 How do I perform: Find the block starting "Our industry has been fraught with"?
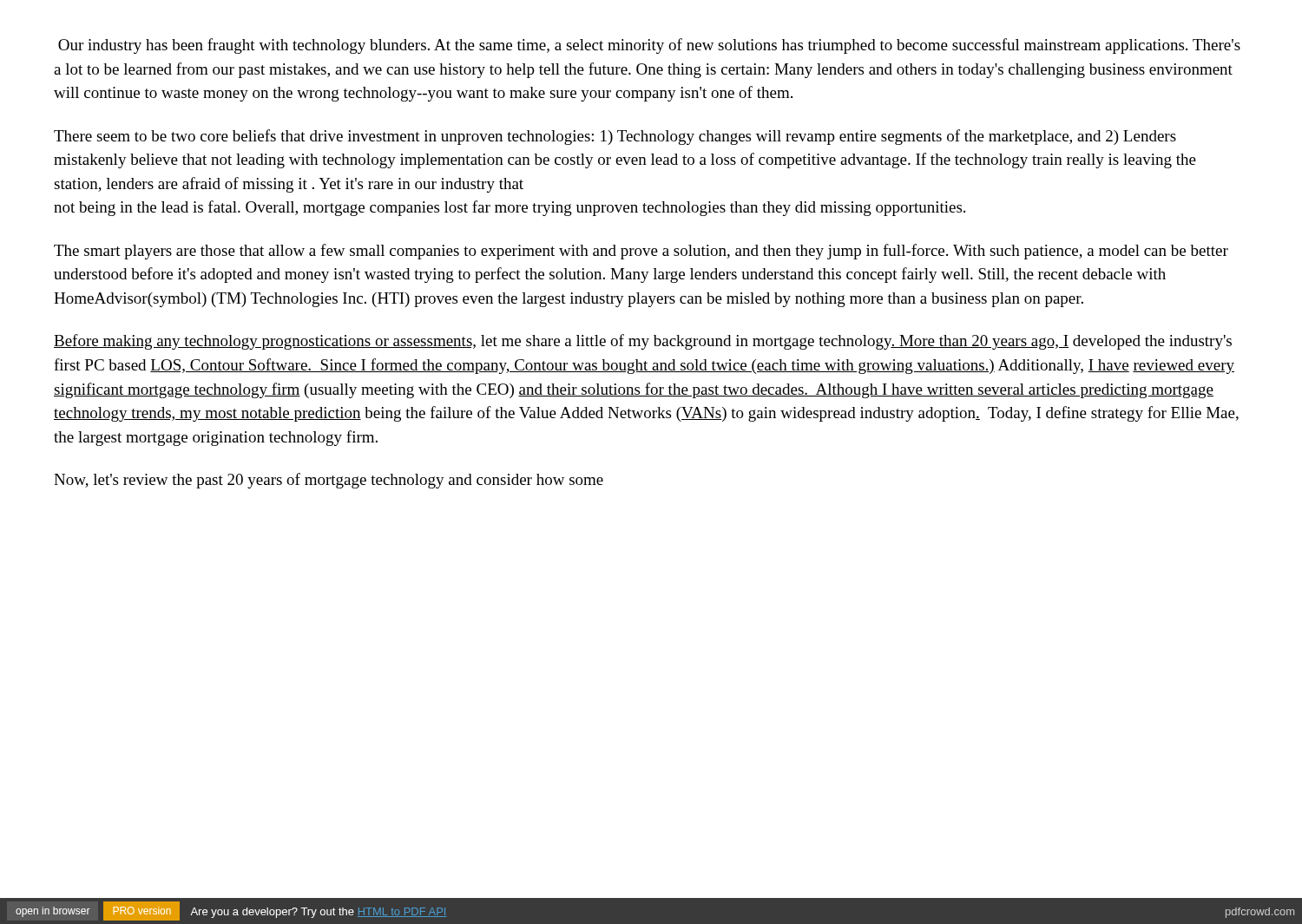(x=647, y=69)
